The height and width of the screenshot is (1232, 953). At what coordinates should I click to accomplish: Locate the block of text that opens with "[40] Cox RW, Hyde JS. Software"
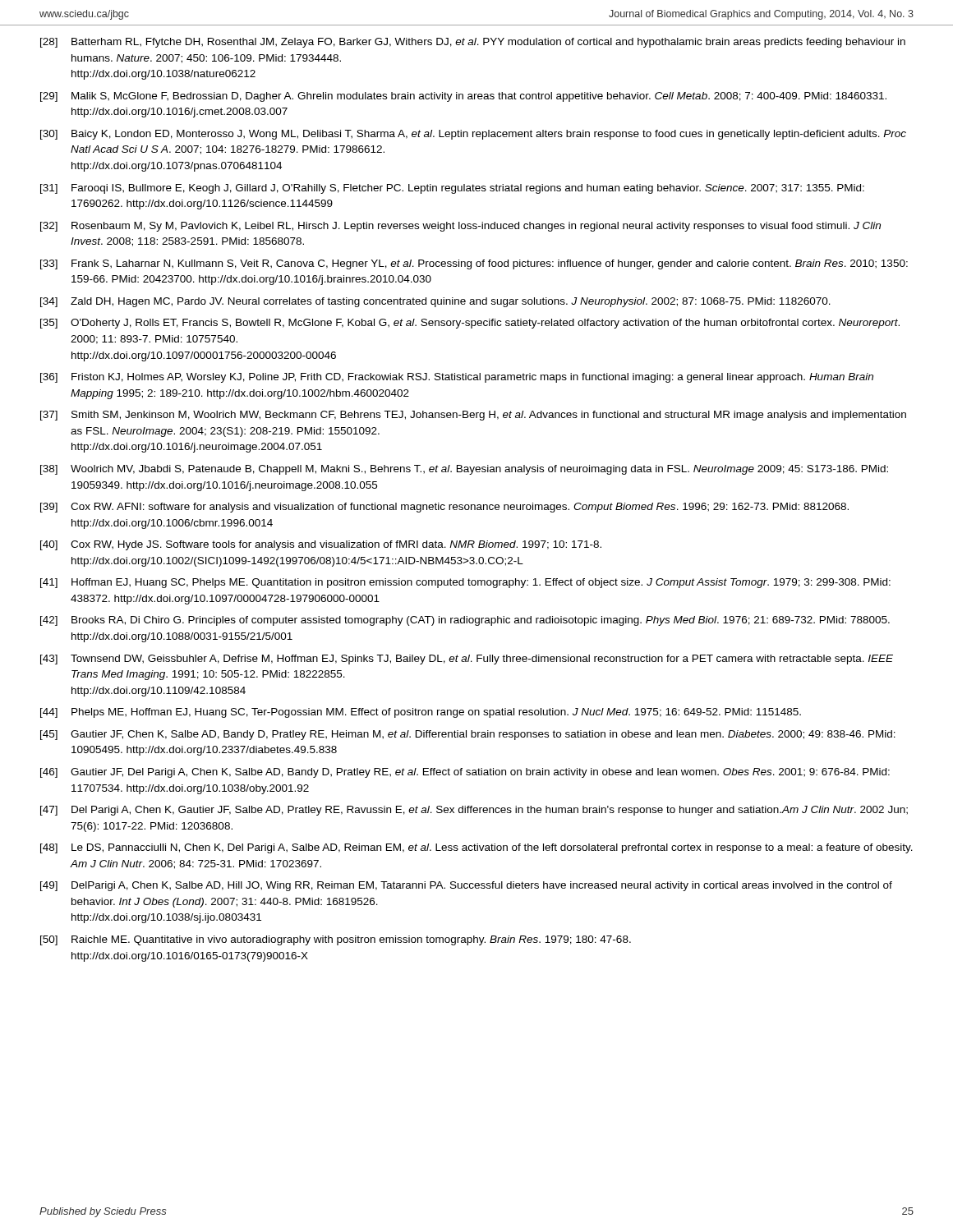click(x=476, y=553)
